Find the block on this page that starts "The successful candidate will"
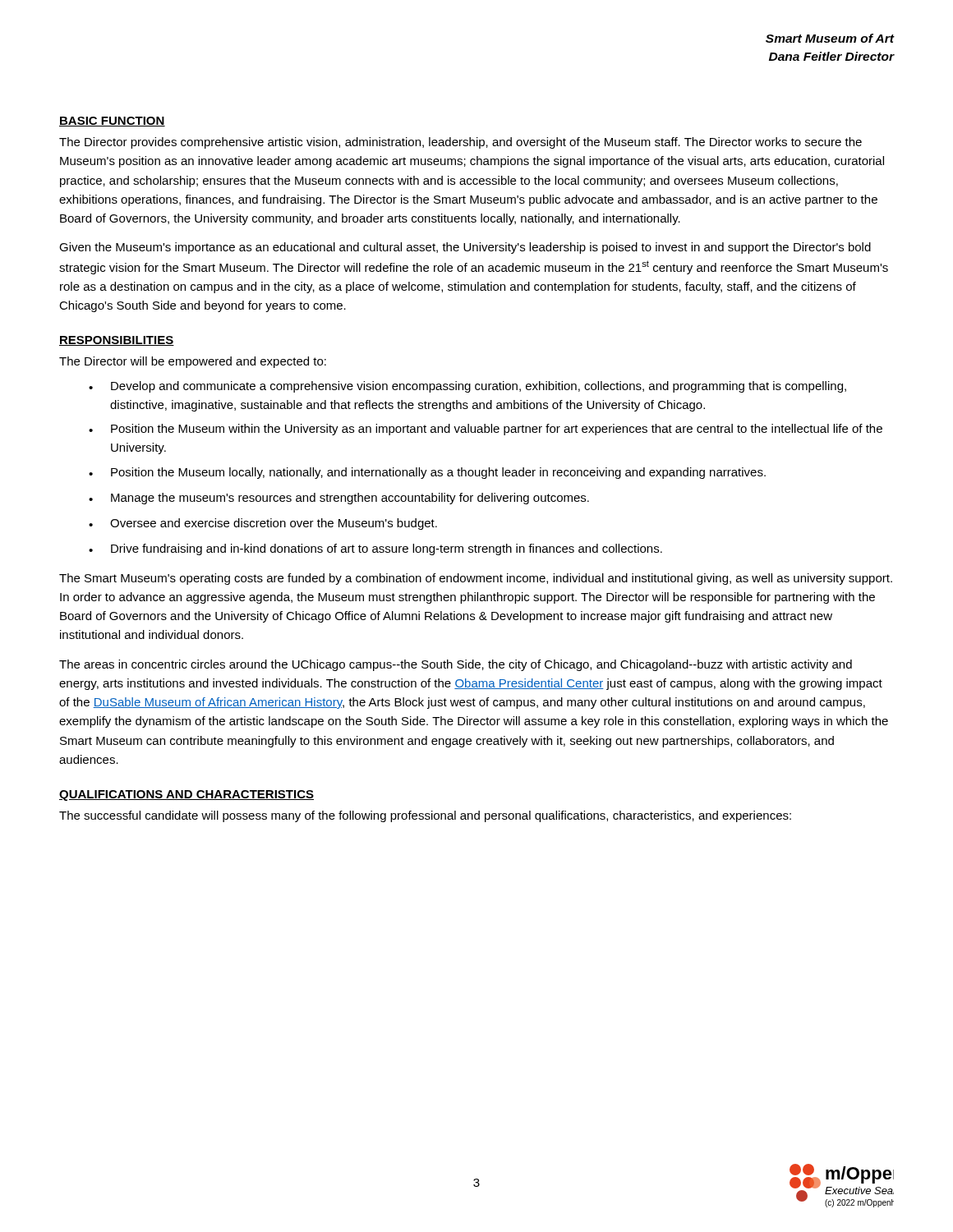 [426, 815]
